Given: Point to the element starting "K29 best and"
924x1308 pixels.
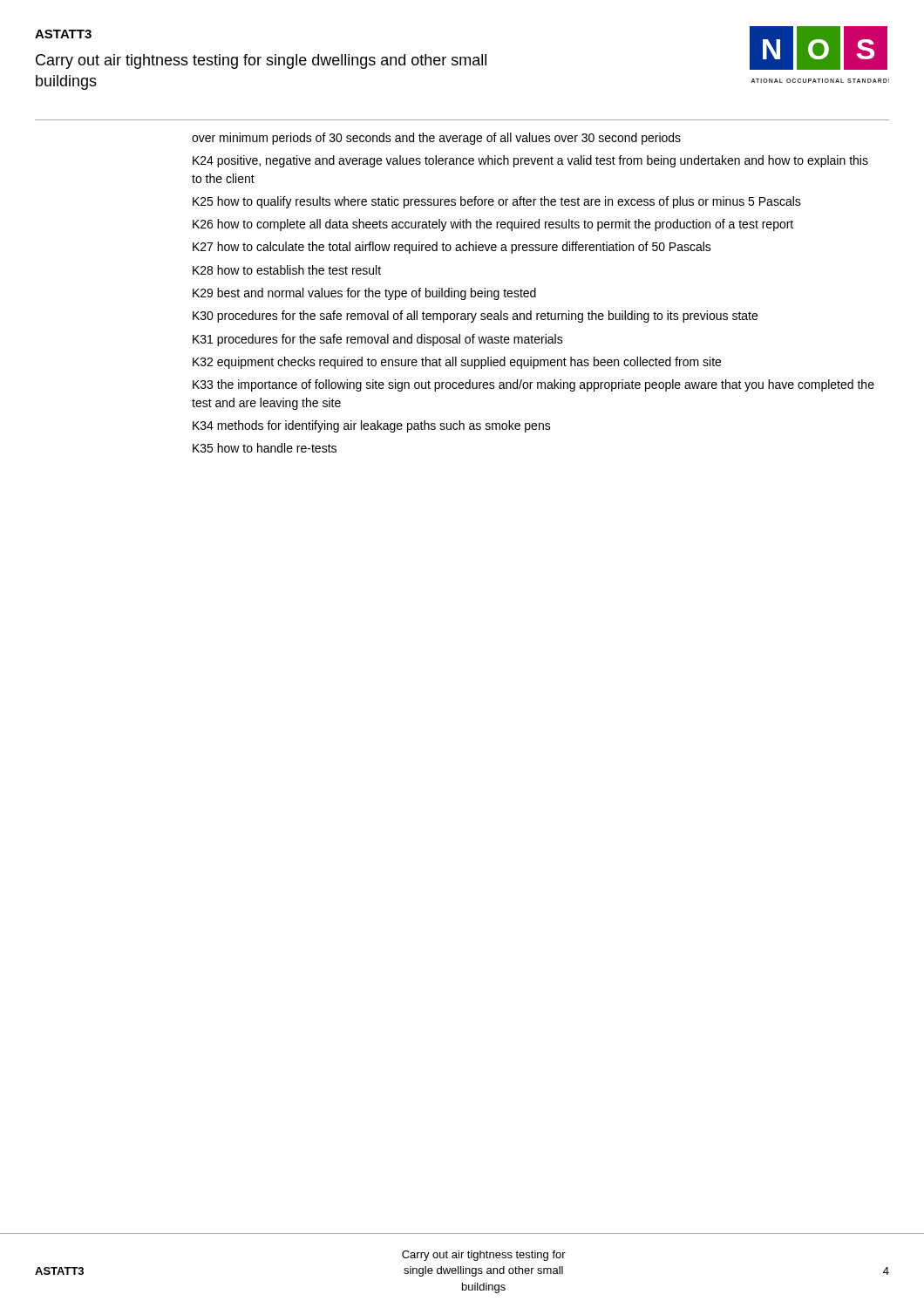Looking at the screenshot, I should (364, 293).
